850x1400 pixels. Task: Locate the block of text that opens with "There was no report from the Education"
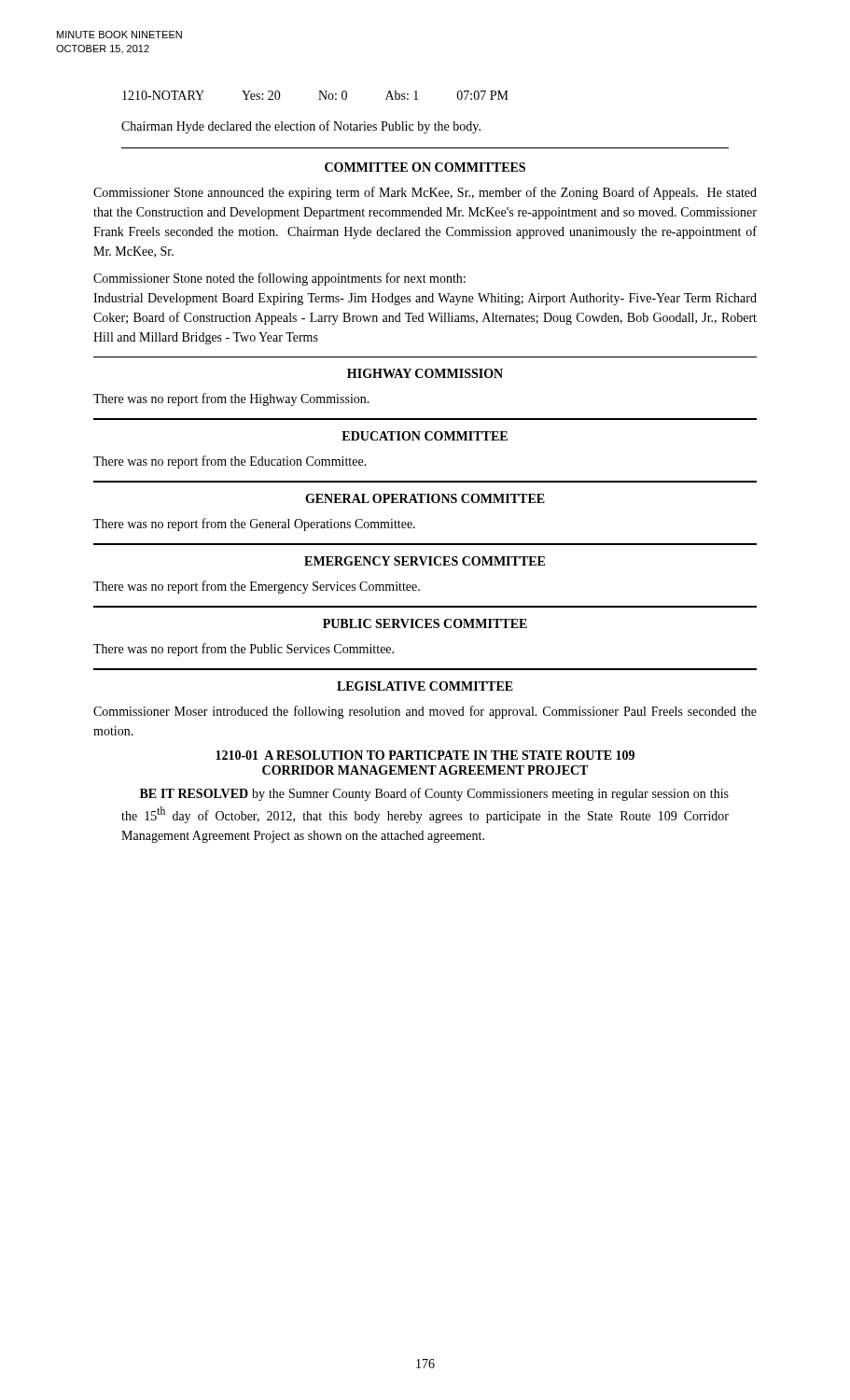click(230, 462)
